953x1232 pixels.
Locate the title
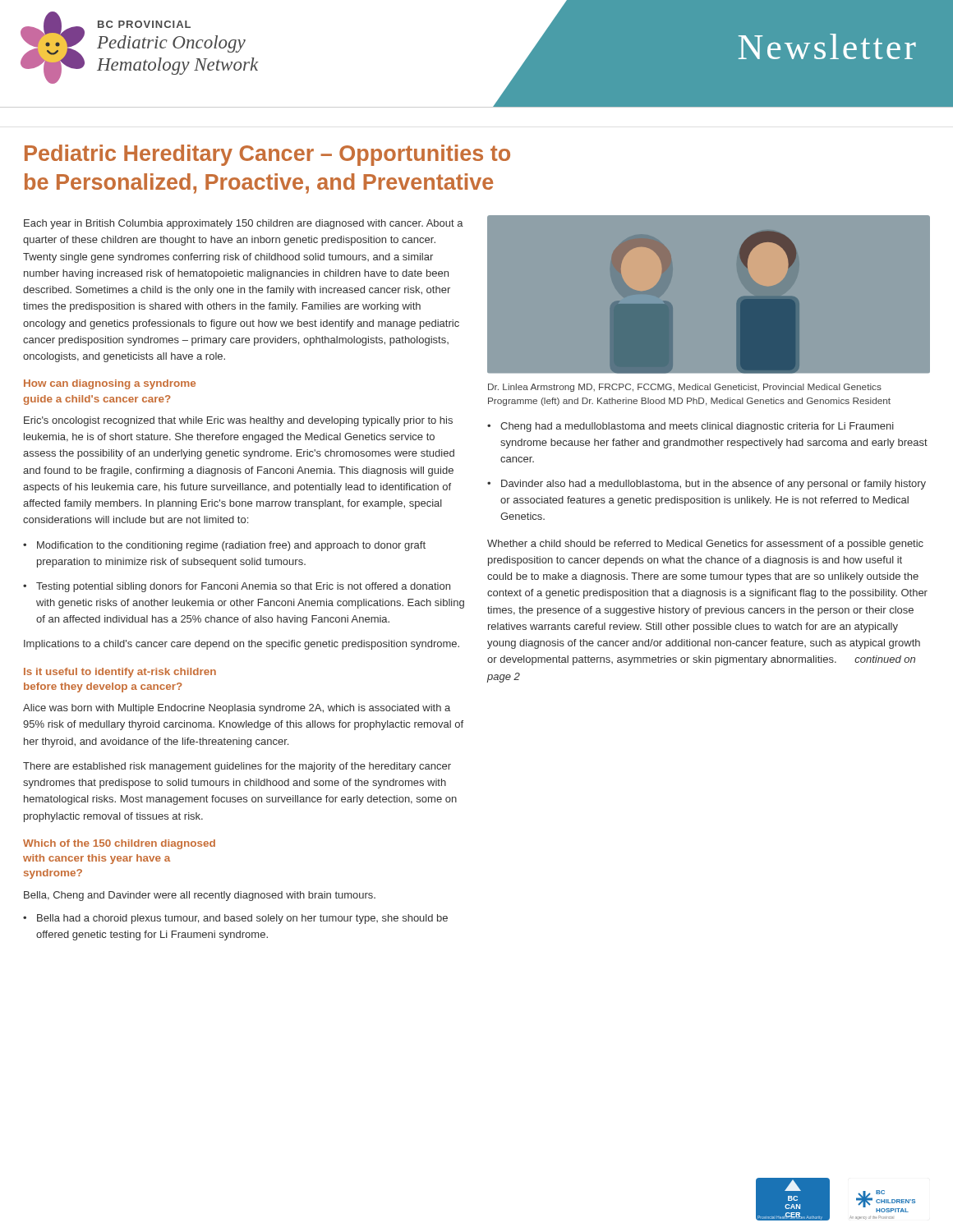(x=267, y=168)
